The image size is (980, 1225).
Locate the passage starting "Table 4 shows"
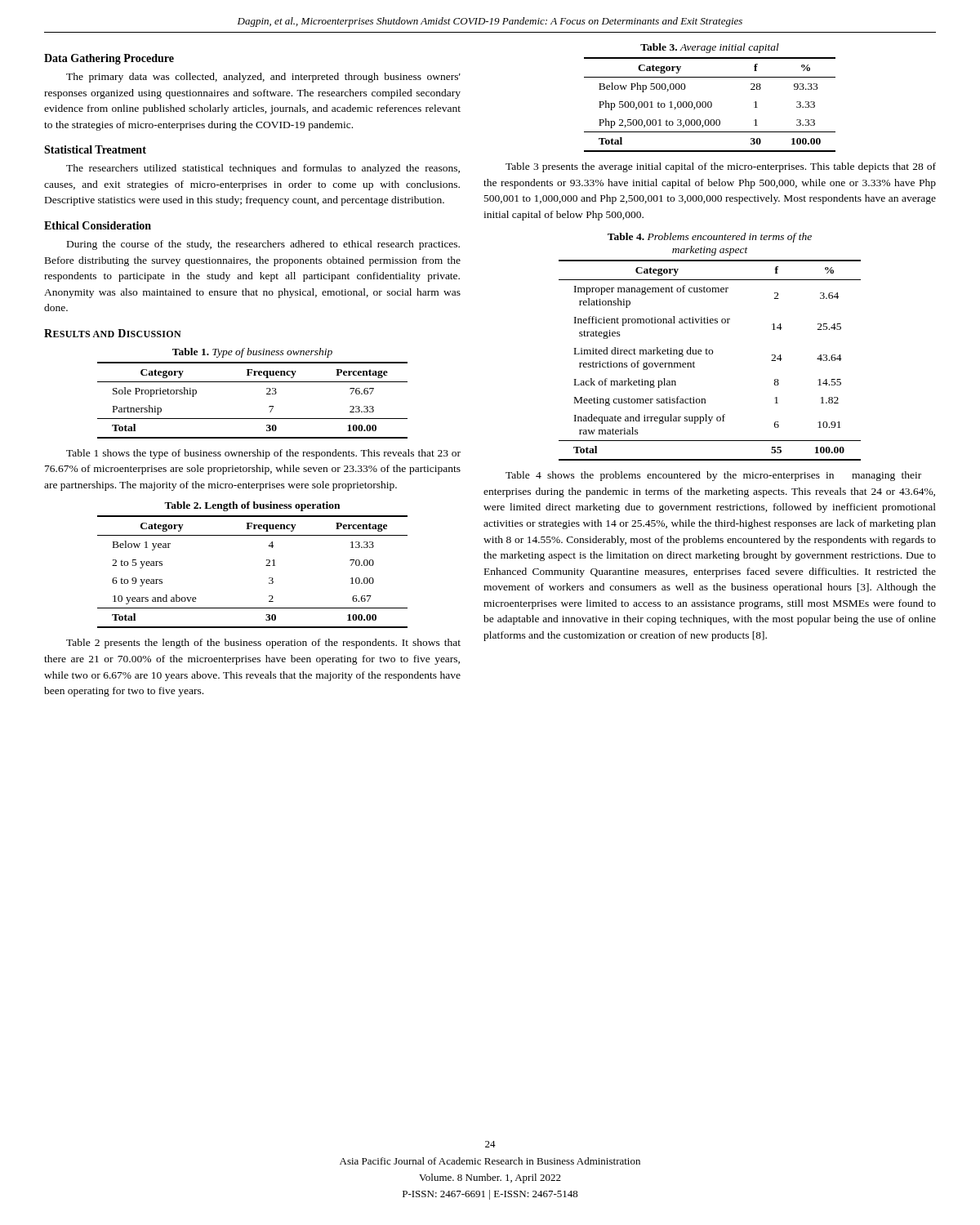point(710,555)
